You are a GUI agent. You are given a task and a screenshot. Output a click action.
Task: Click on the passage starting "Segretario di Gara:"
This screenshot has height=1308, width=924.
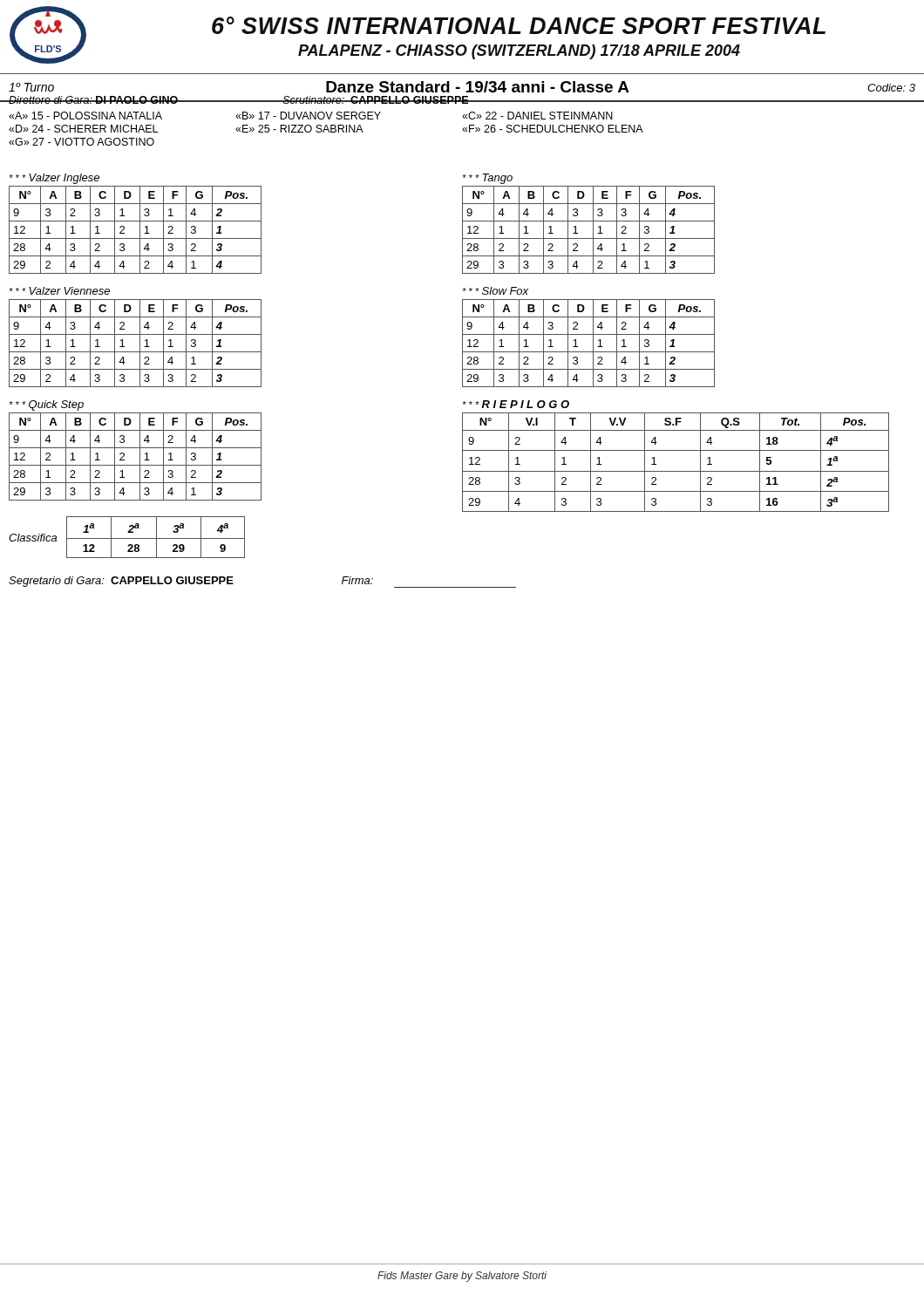pyautogui.click(x=126, y=582)
